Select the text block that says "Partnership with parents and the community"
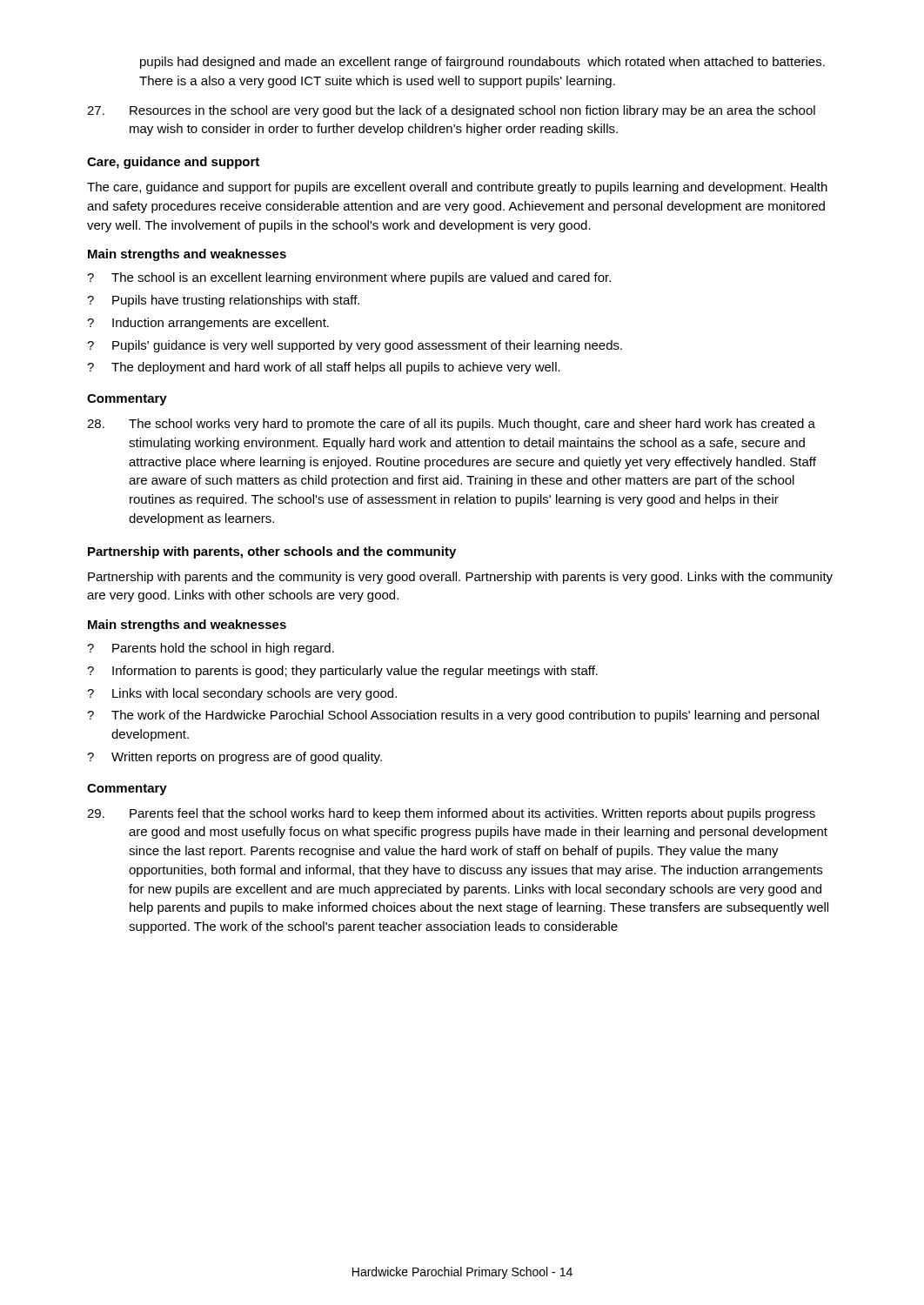 point(460,585)
